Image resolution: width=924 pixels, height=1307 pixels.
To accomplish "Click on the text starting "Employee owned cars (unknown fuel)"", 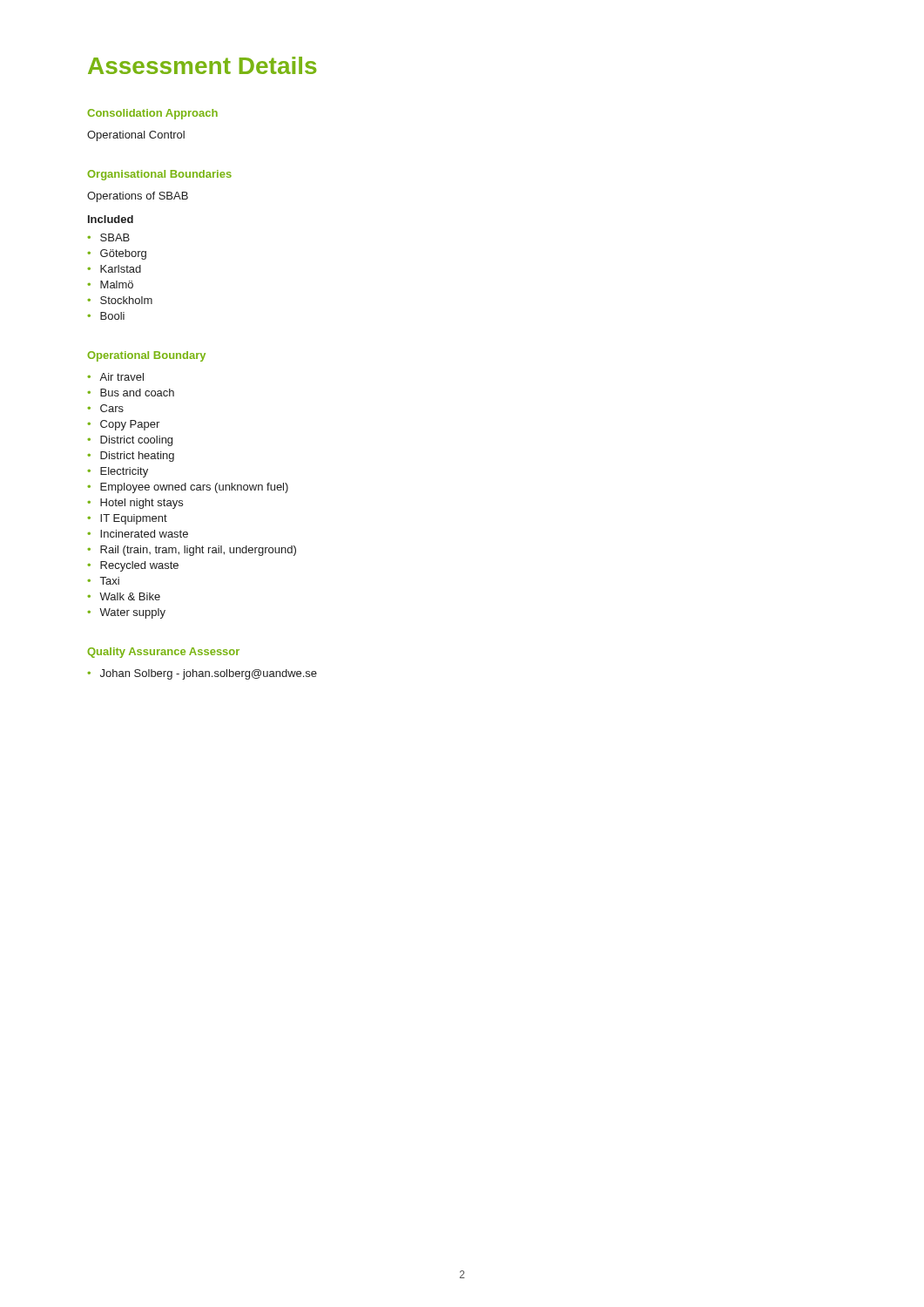I will tap(194, 487).
